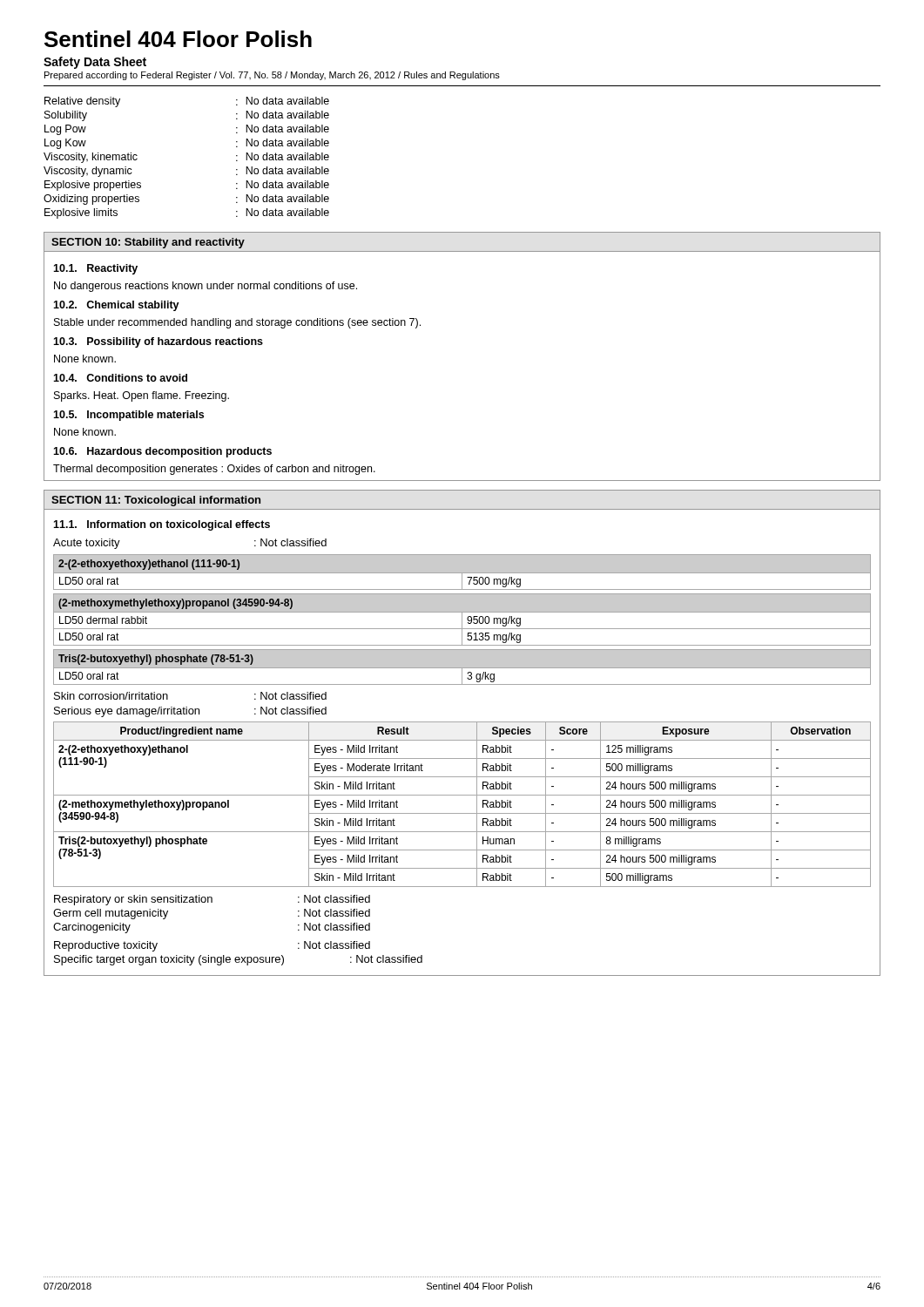
Task: Navigate to the element starting "Sparks. Heat. Open flame. Freezing."
Action: [141, 396]
